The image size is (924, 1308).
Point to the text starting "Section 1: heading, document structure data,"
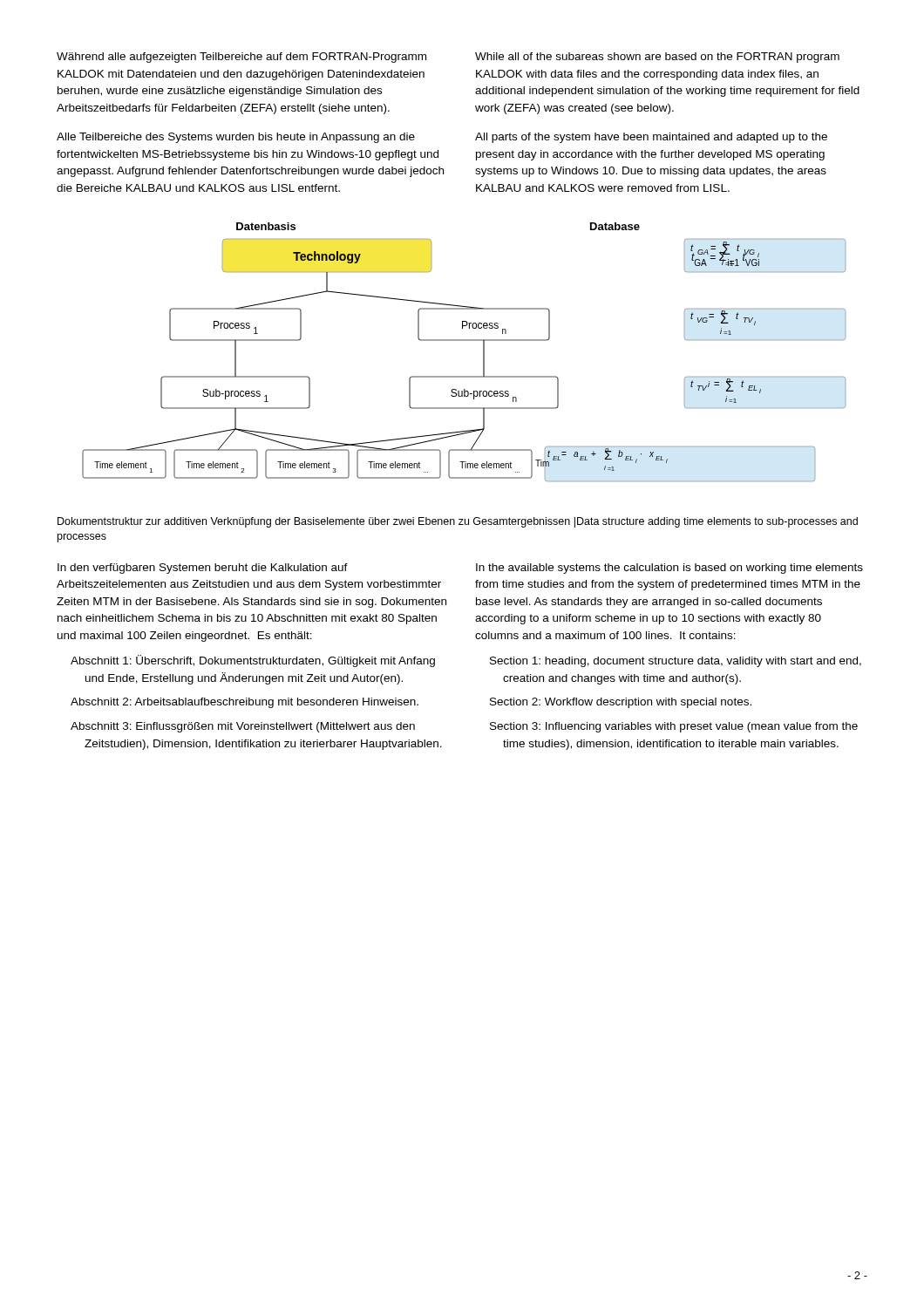point(675,669)
